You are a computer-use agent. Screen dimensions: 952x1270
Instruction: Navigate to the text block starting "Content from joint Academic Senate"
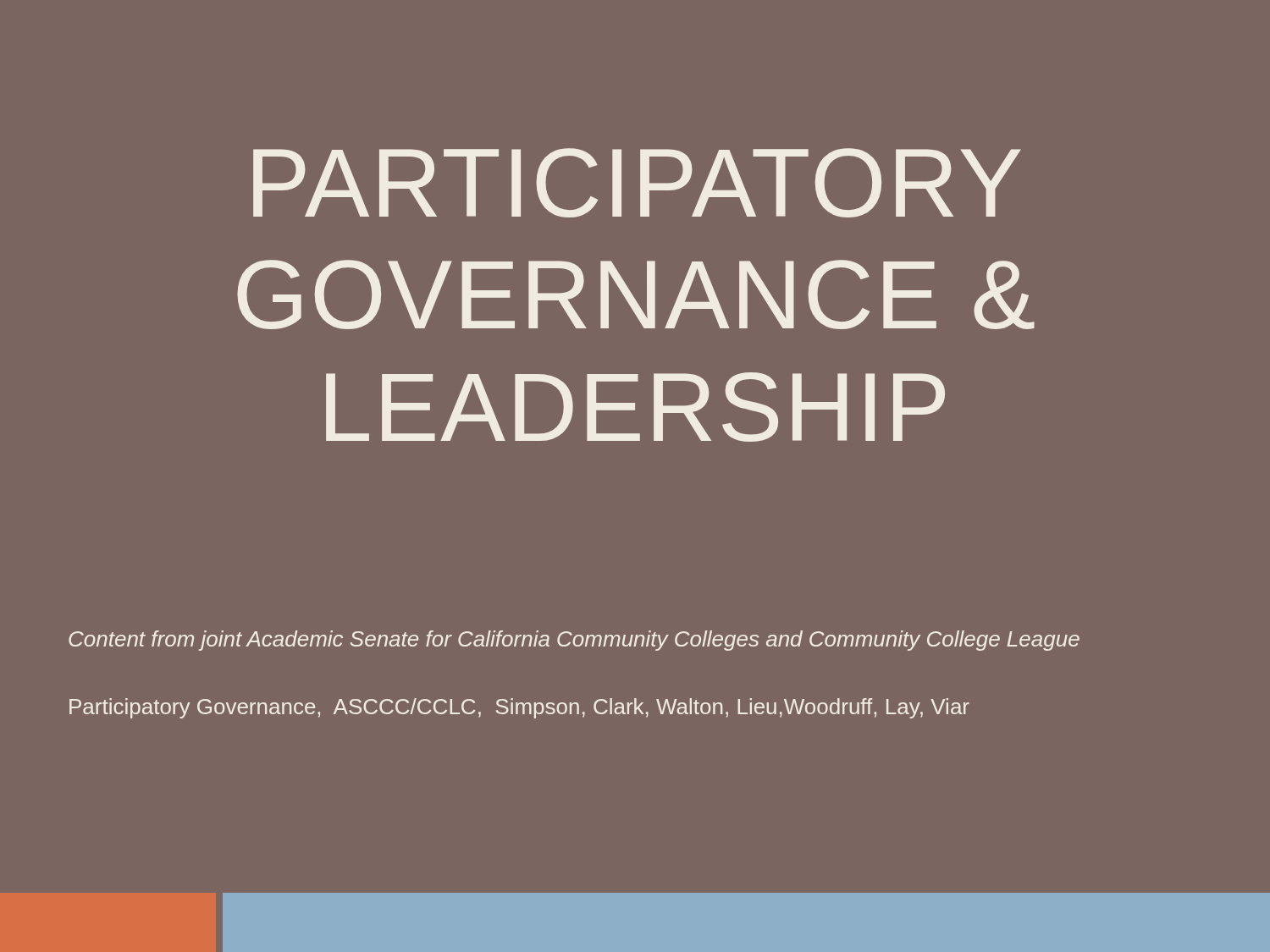tap(574, 639)
